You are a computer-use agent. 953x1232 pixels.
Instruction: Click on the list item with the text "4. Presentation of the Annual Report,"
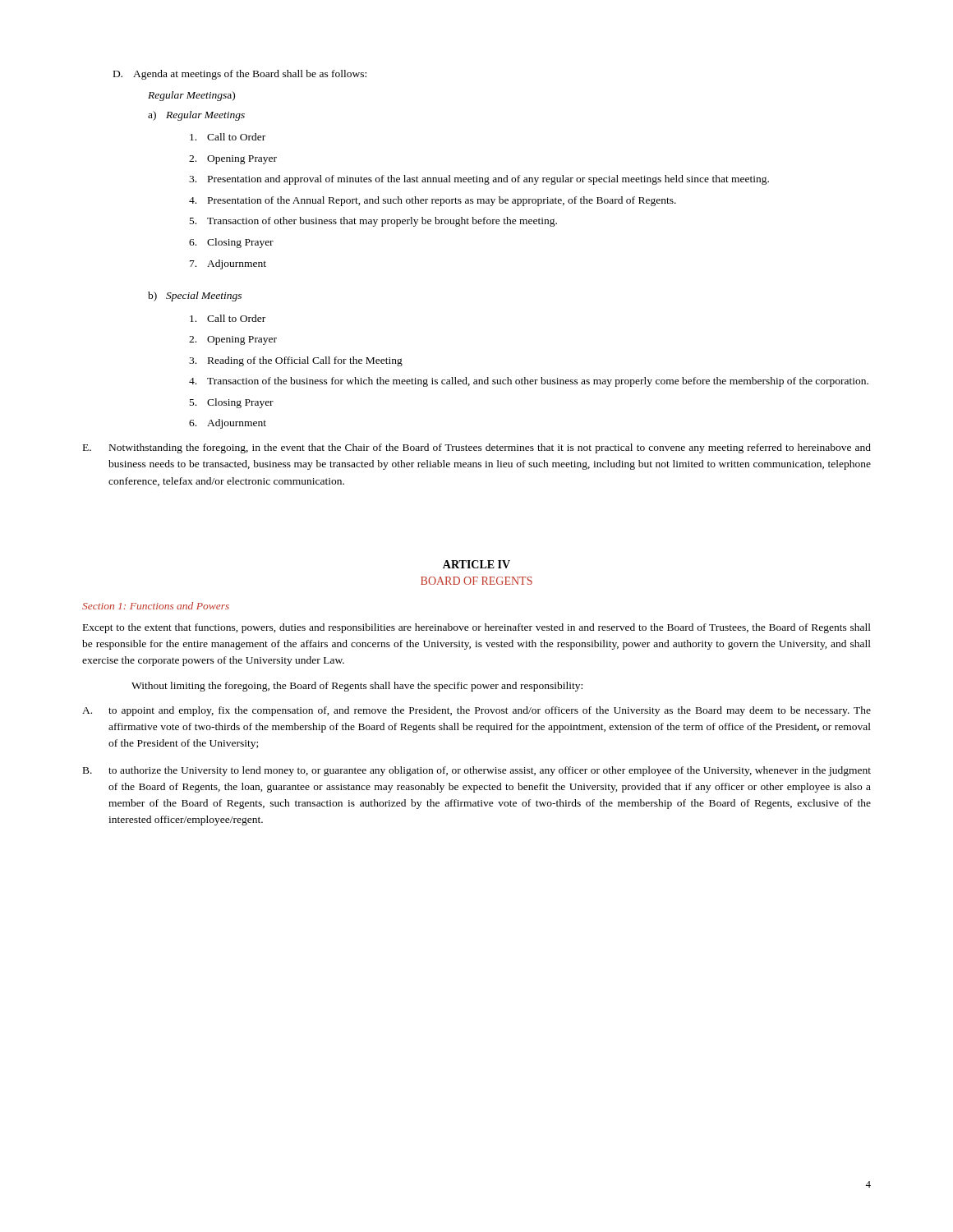coord(530,200)
